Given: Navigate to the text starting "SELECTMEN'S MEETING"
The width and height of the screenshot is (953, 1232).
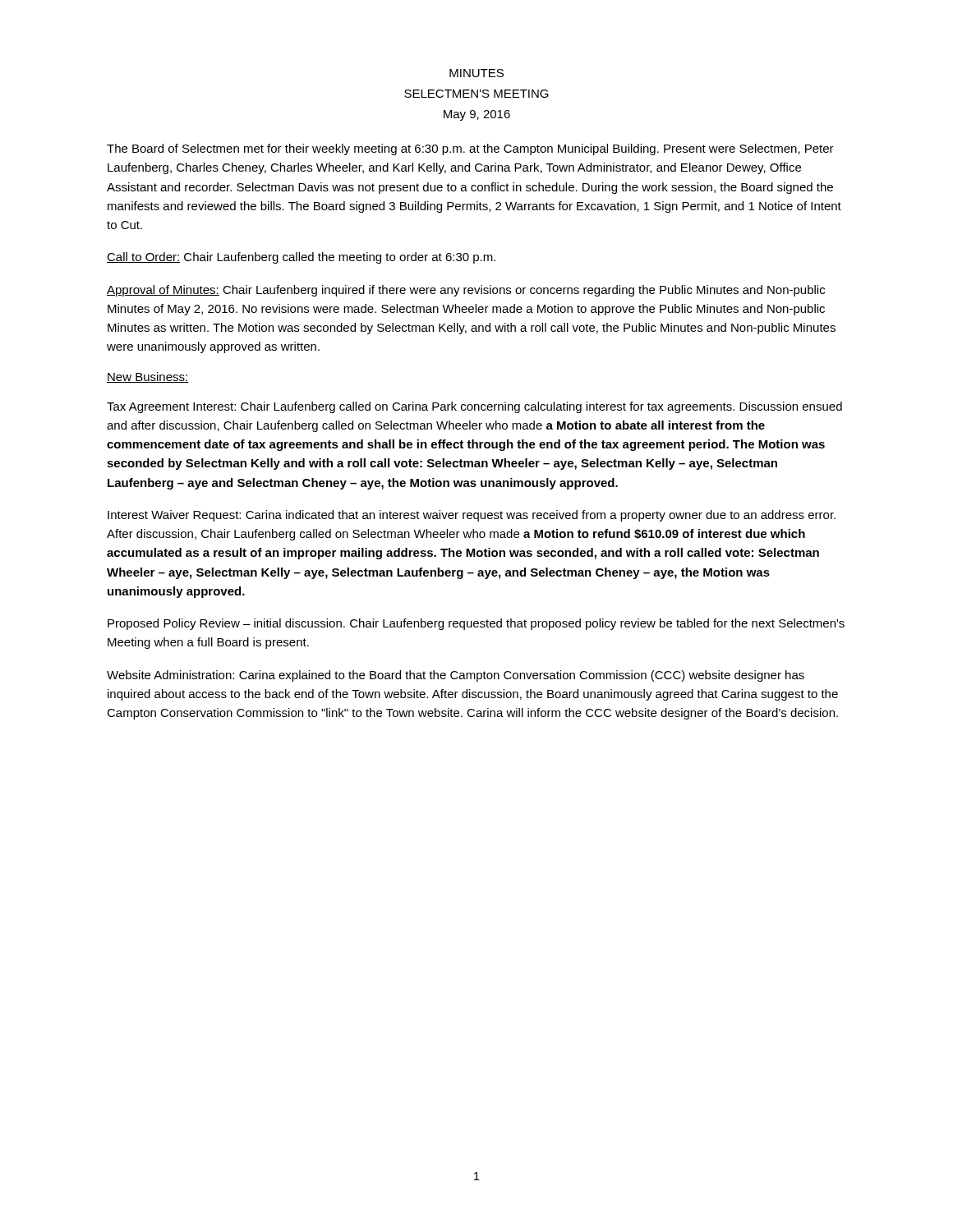Looking at the screenshot, I should click(x=476, y=93).
